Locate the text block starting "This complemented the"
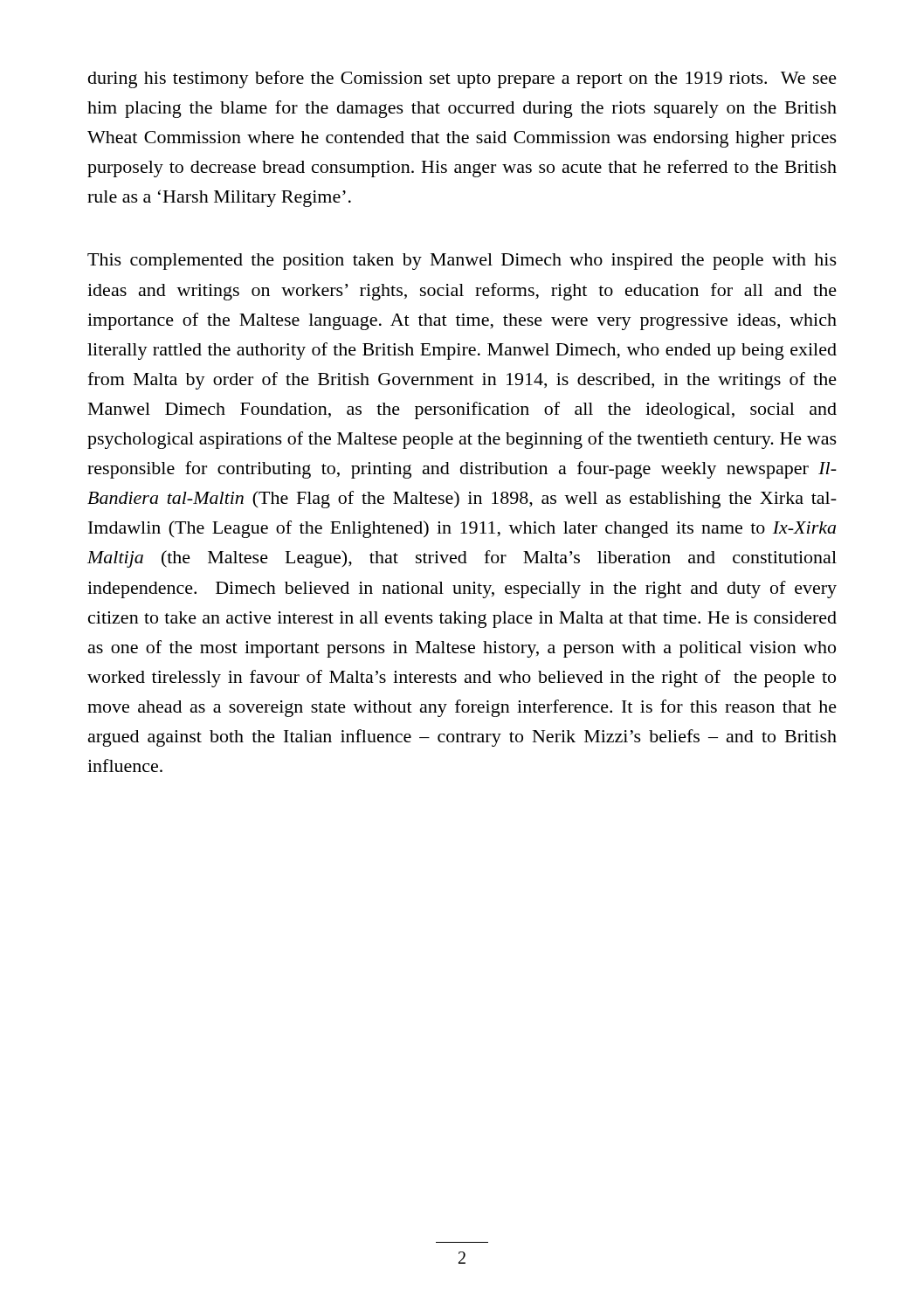This screenshot has height=1310, width=924. (462, 512)
